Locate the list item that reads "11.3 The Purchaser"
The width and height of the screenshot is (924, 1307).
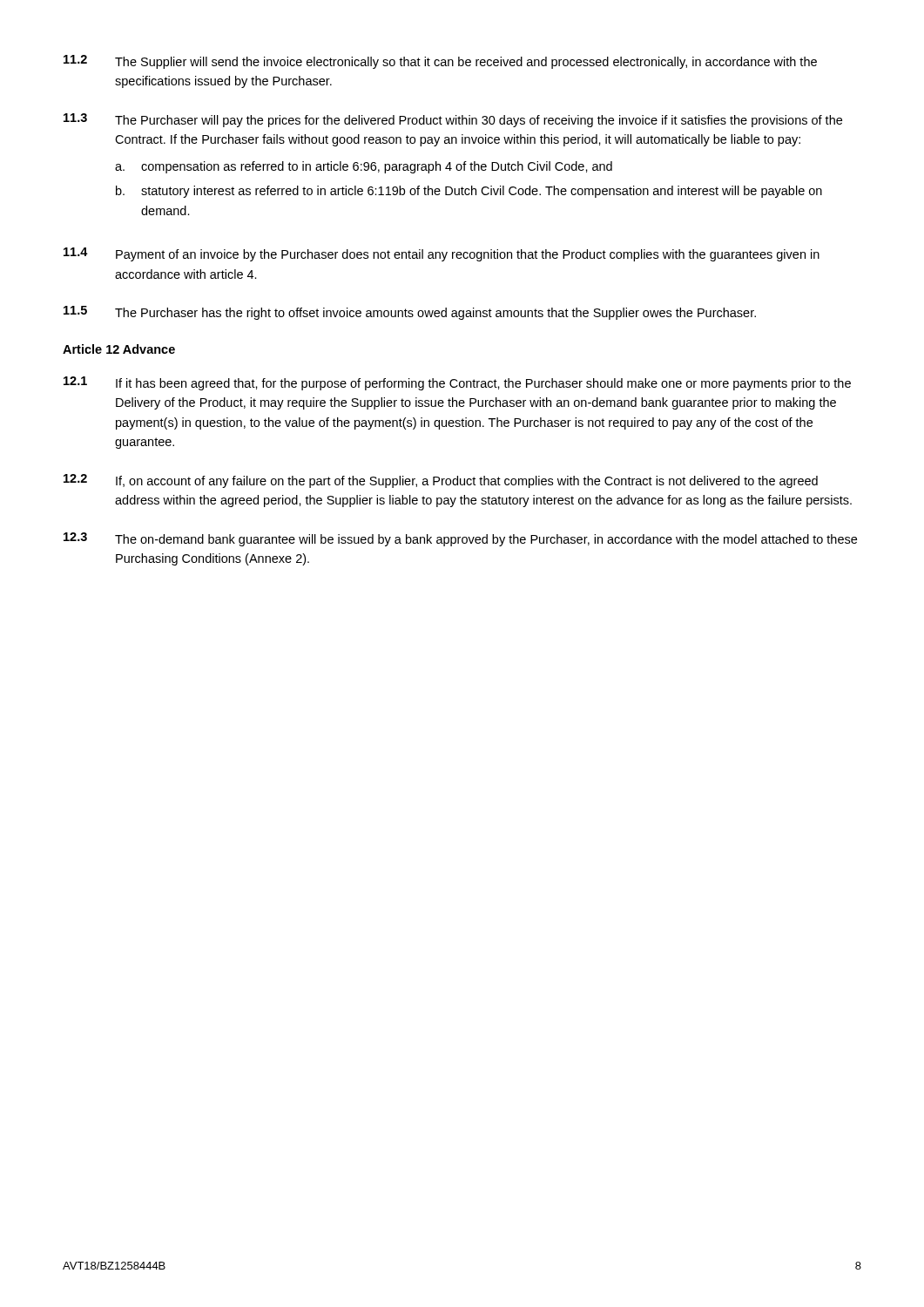(462, 168)
